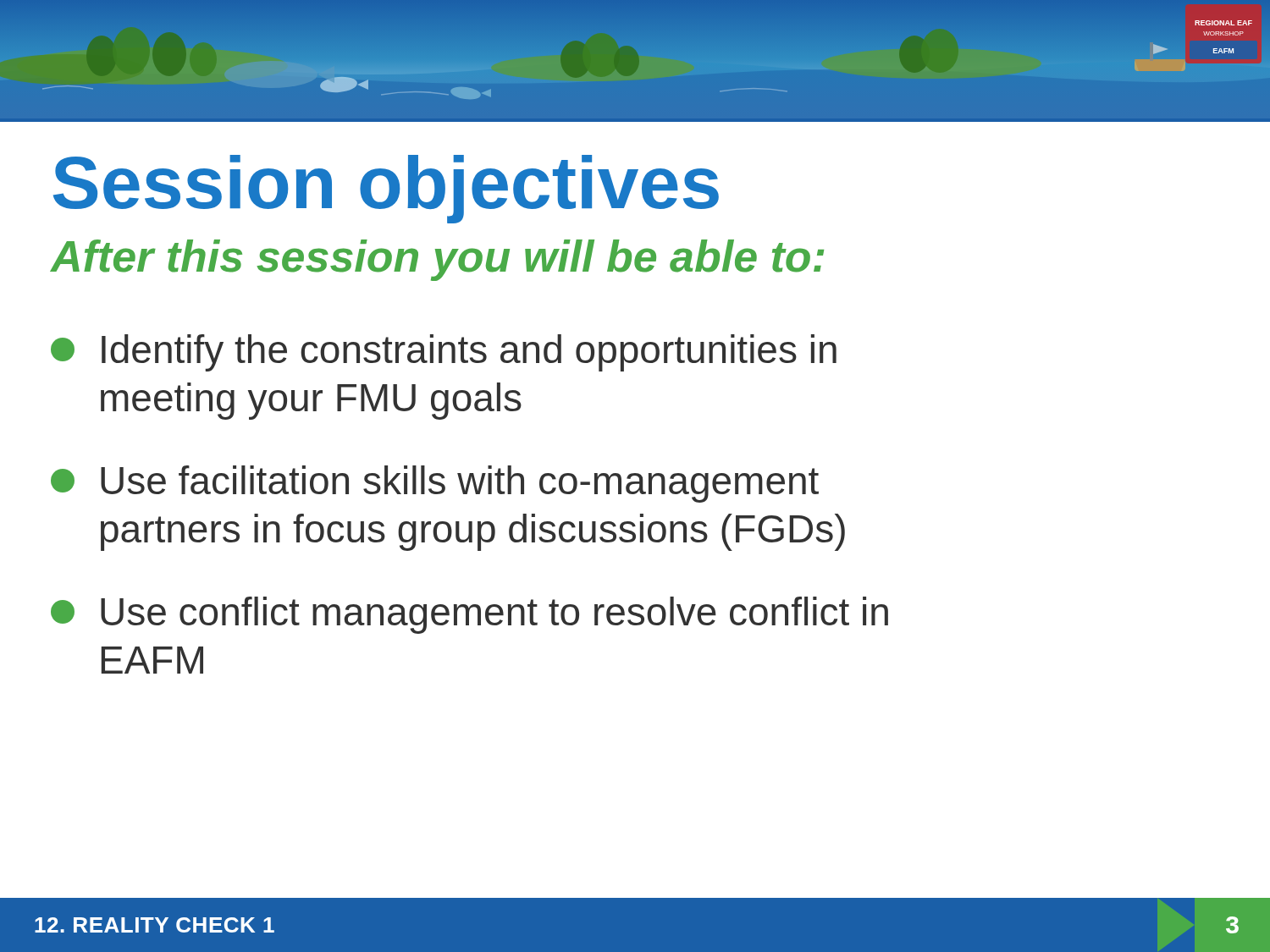Click on the illustration
Image resolution: width=1270 pixels, height=952 pixels.
635,59
